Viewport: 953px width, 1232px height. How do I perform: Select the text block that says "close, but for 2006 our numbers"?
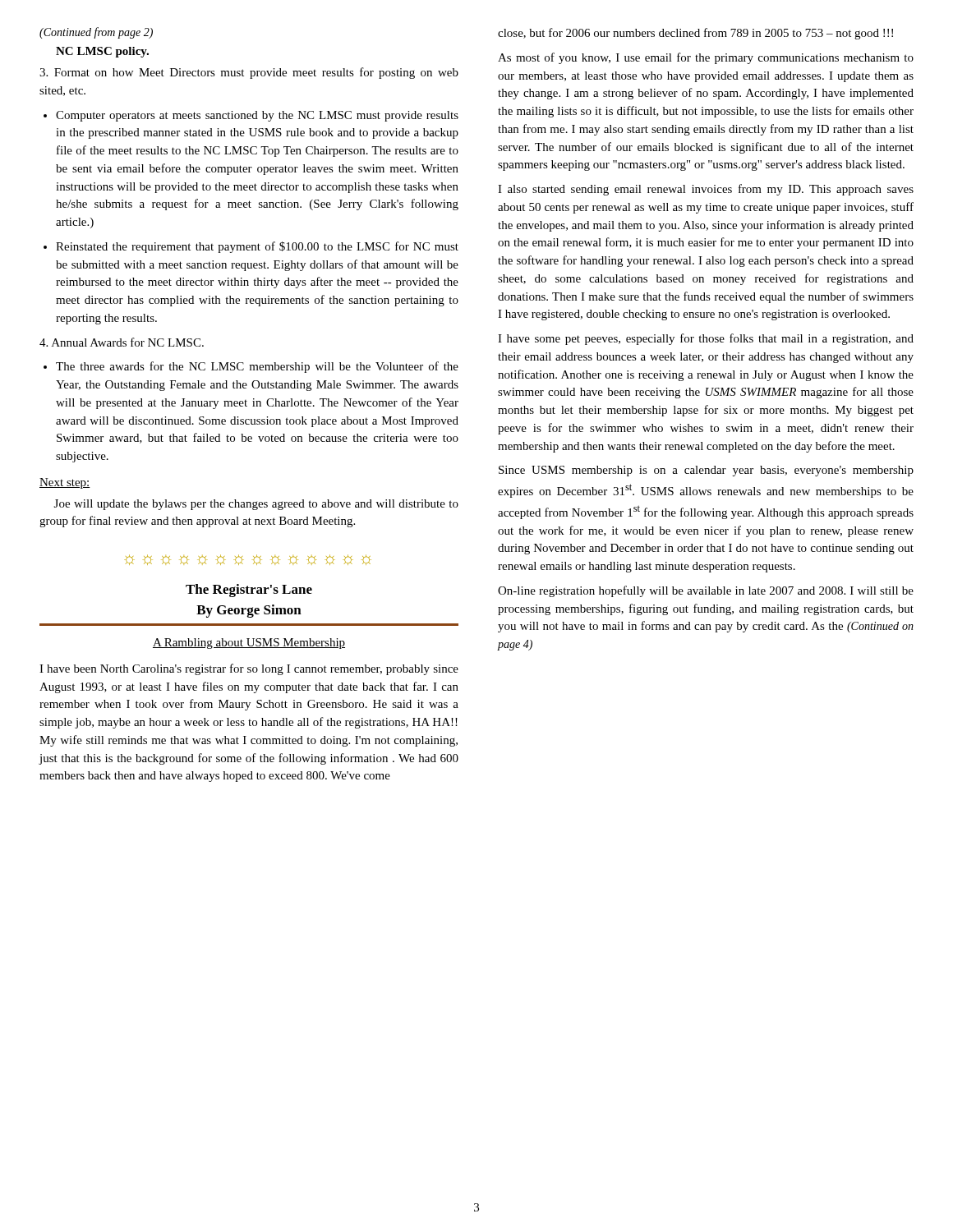coord(696,33)
